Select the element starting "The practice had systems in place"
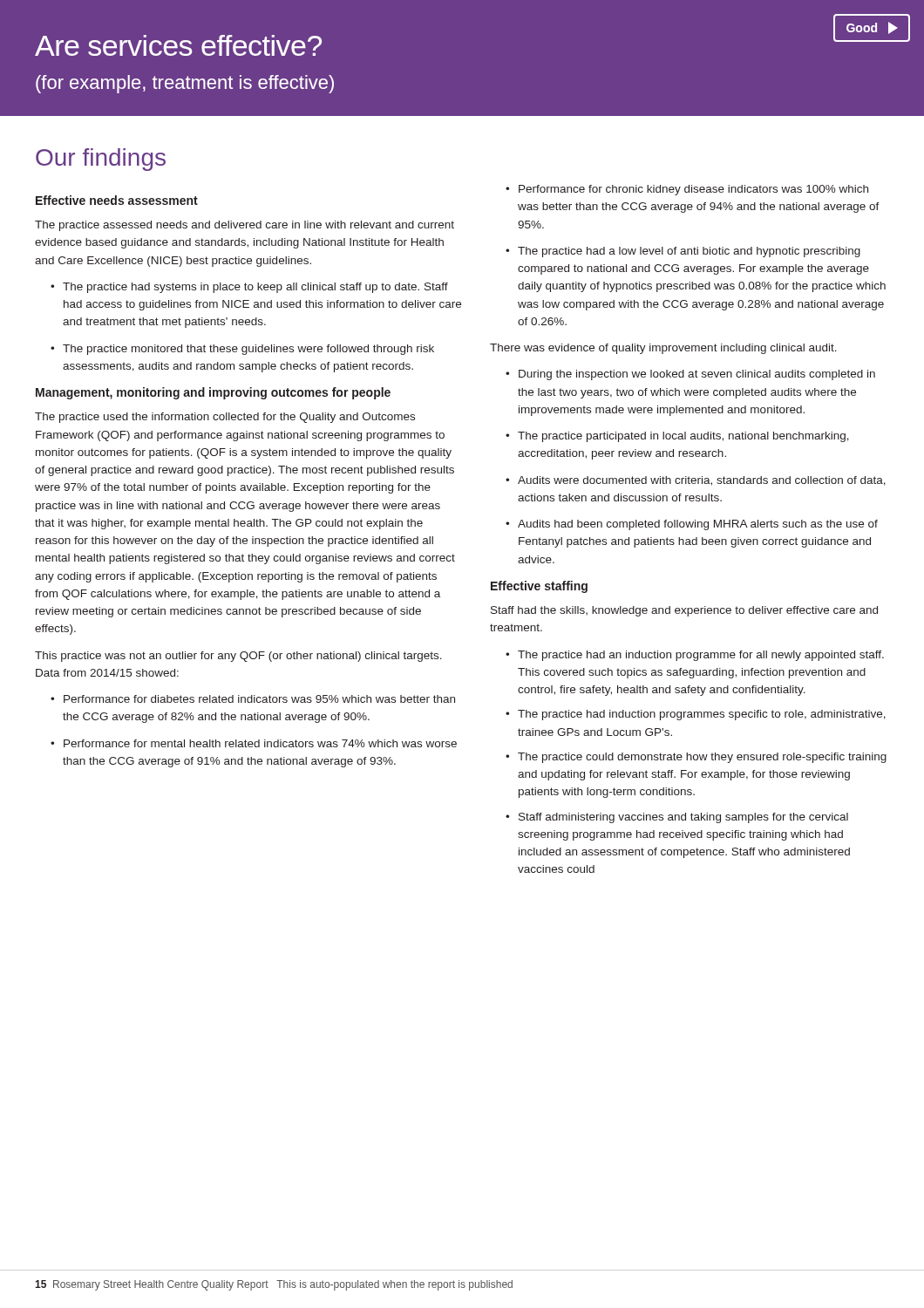This screenshot has width=924, height=1308. [248, 305]
